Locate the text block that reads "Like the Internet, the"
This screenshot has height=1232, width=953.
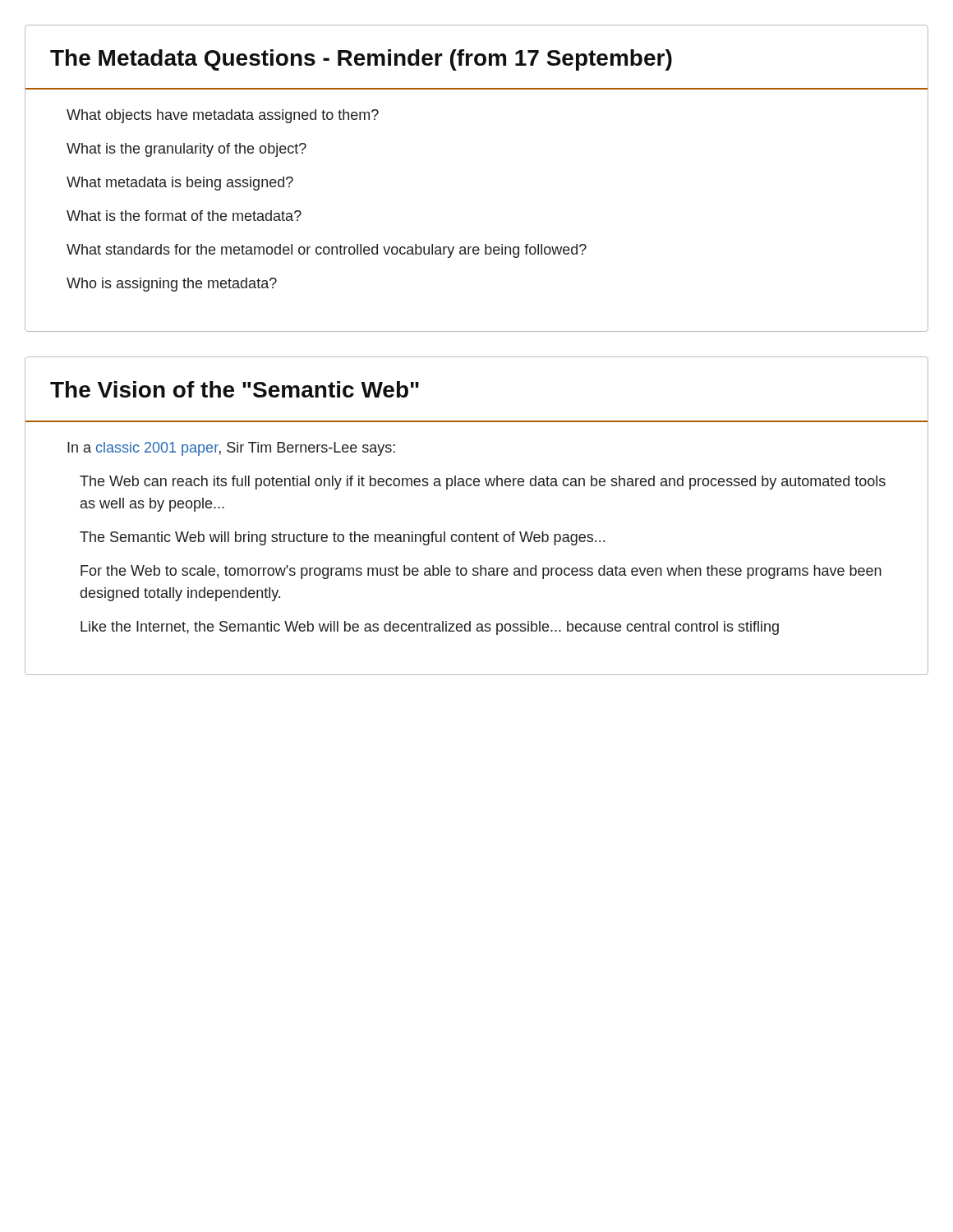(x=430, y=627)
